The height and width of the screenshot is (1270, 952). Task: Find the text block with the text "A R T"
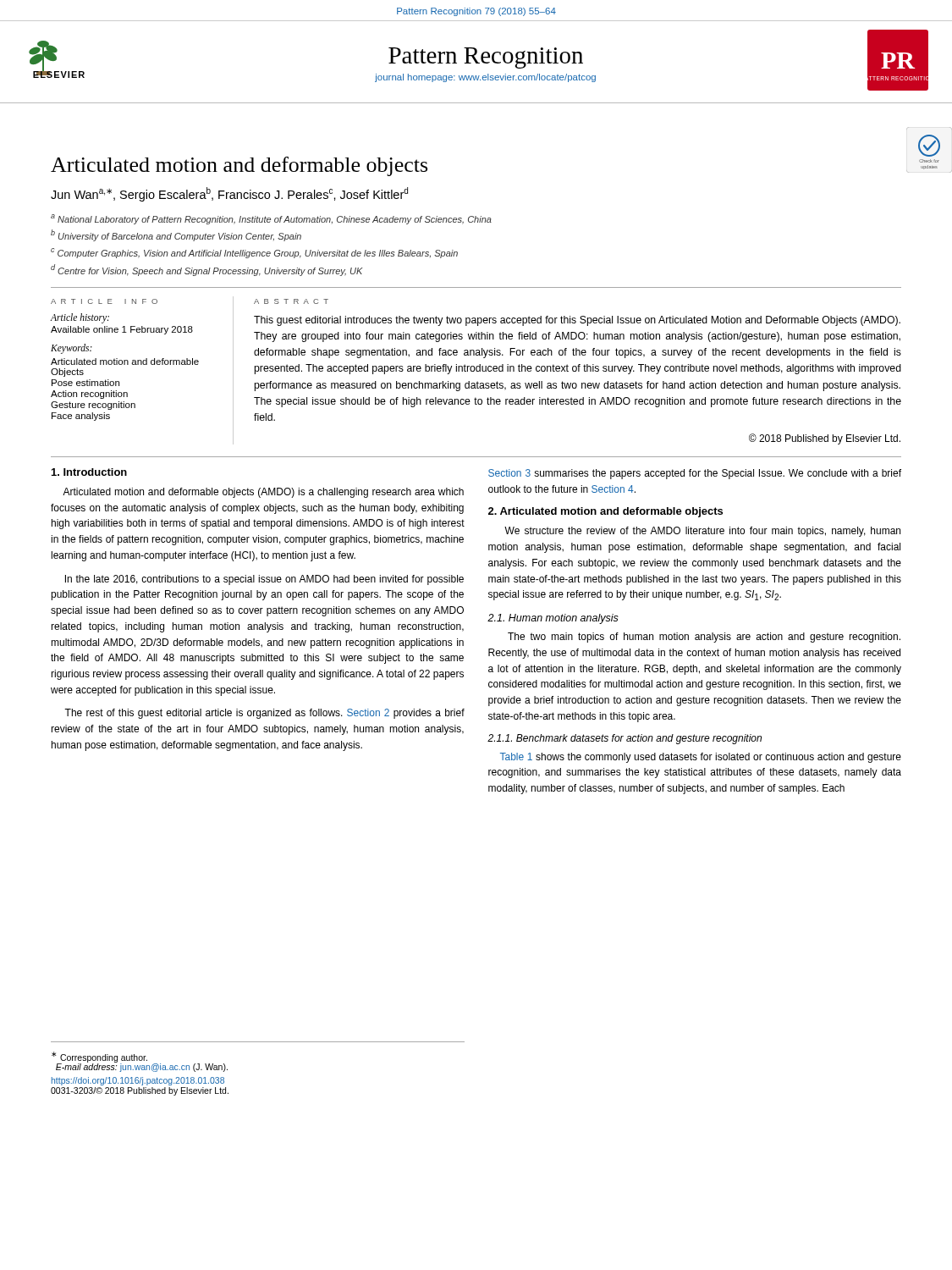[105, 301]
